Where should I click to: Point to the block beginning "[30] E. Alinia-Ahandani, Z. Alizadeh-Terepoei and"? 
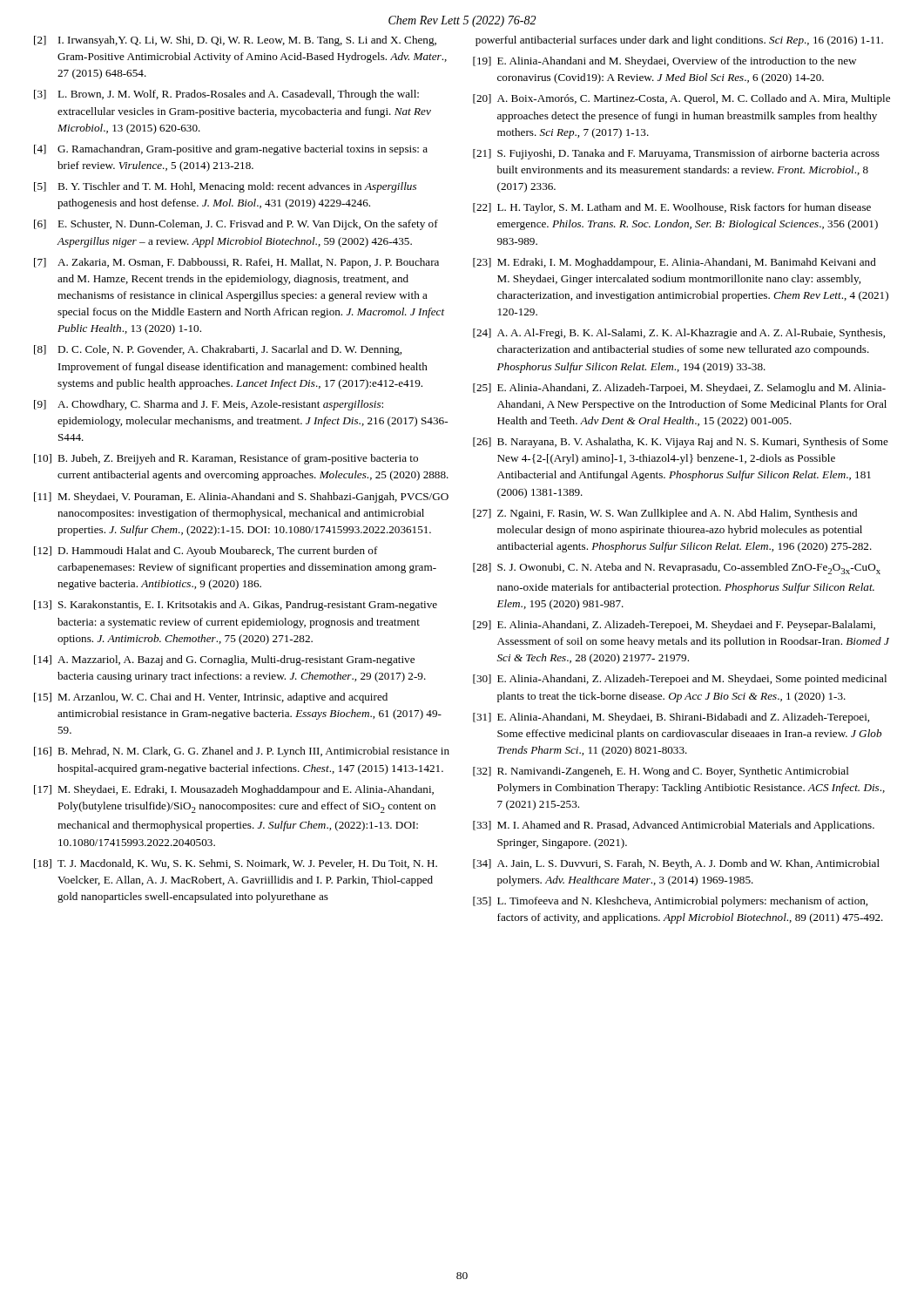pos(682,687)
